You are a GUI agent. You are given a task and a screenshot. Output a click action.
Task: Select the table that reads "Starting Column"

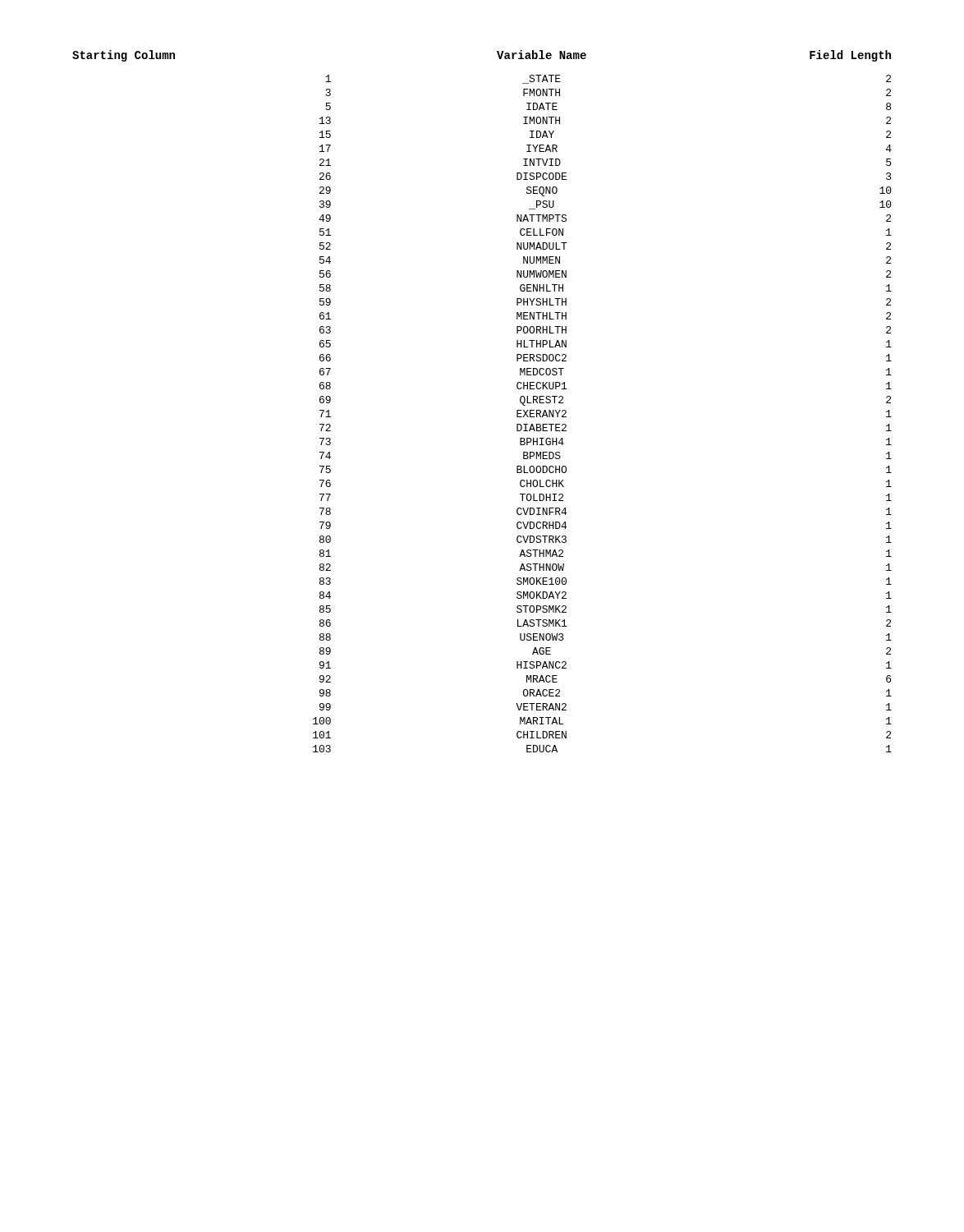(482, 403)
